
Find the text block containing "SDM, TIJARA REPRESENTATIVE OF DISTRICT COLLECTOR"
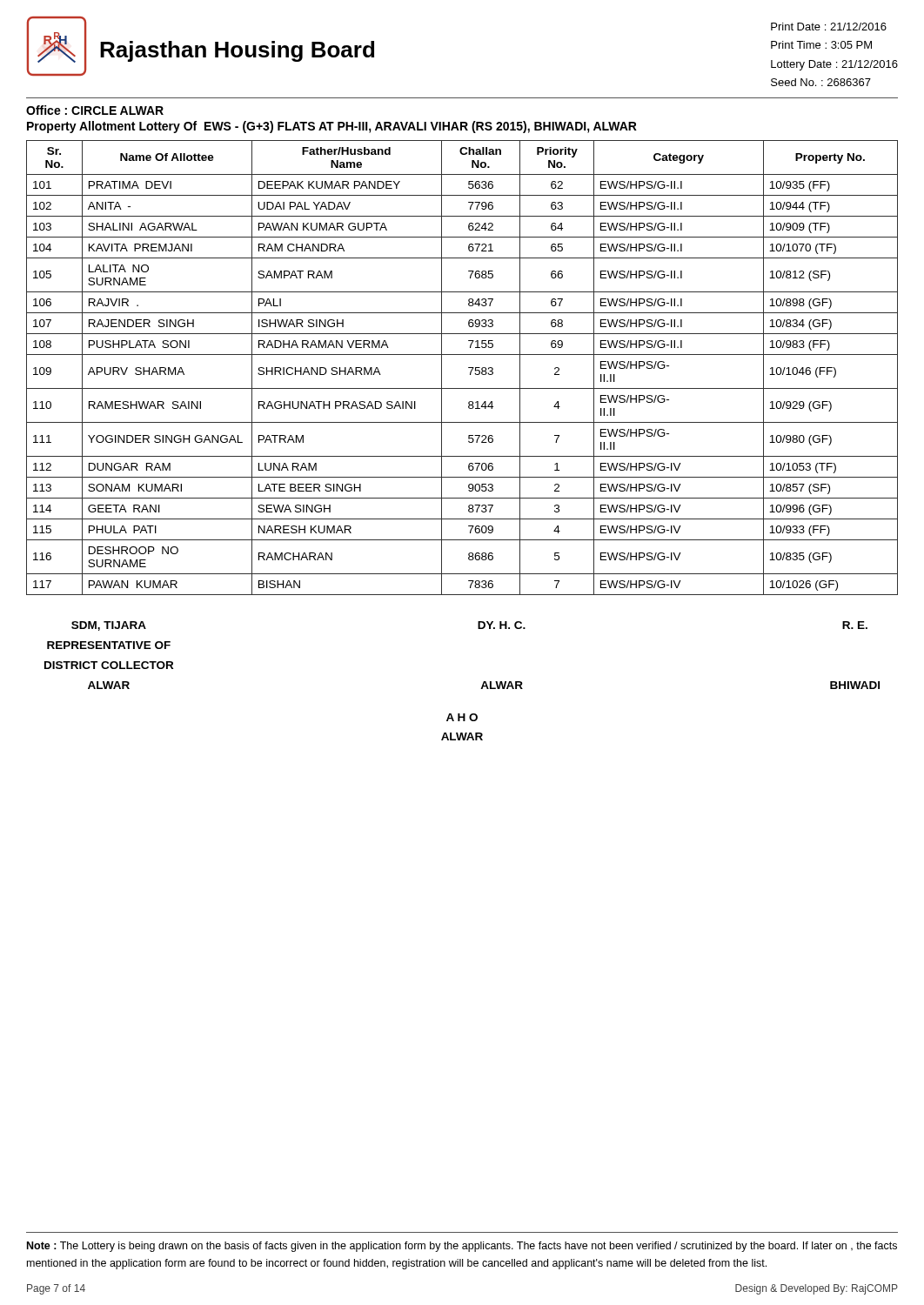point(112,626)
